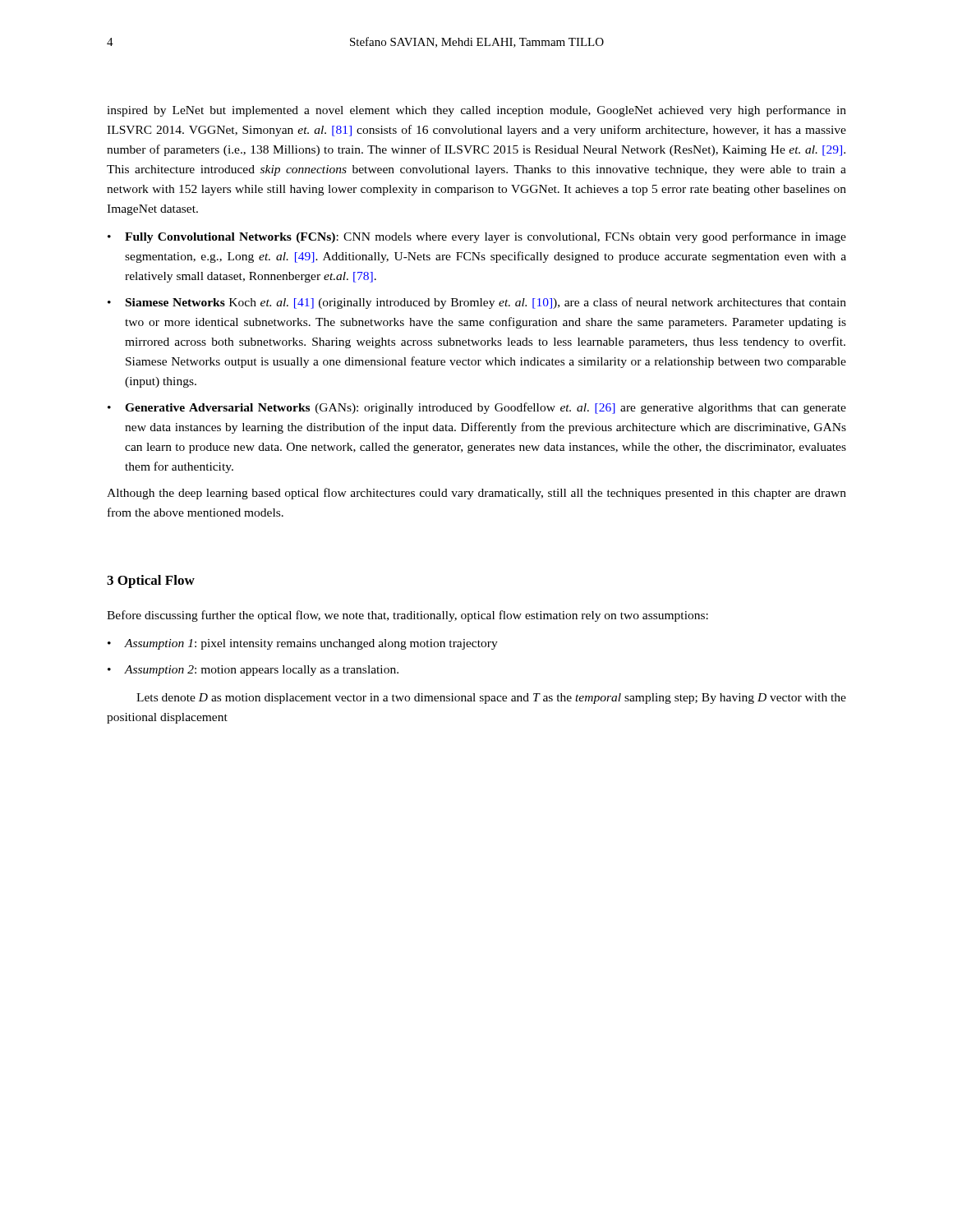Click on the text starting "Assumption 2: motion appears locally as"

point(262,669)
